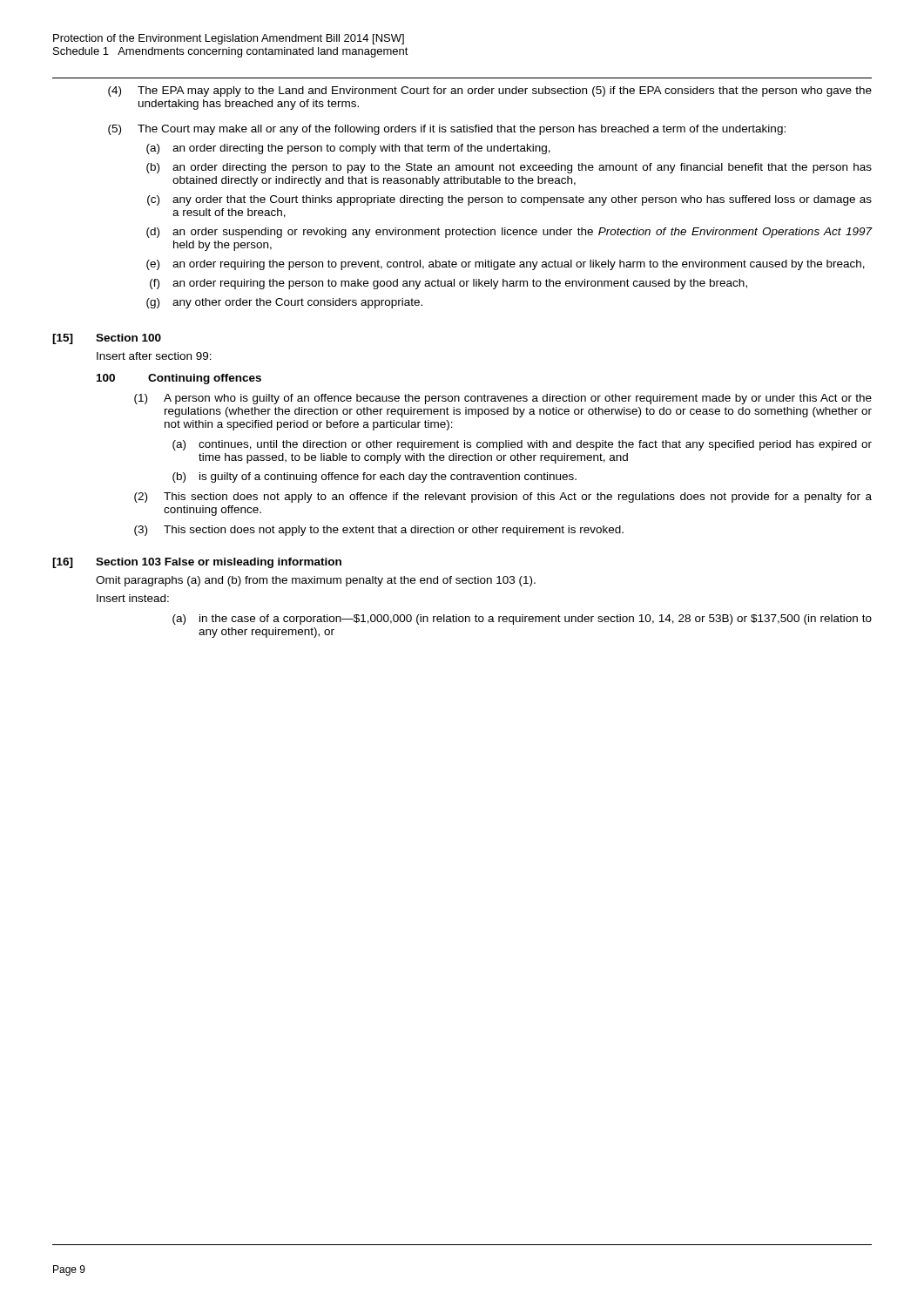
Task: Point to the region starting "(5) The Court may make all or"
Action: [x=462, y=128]
